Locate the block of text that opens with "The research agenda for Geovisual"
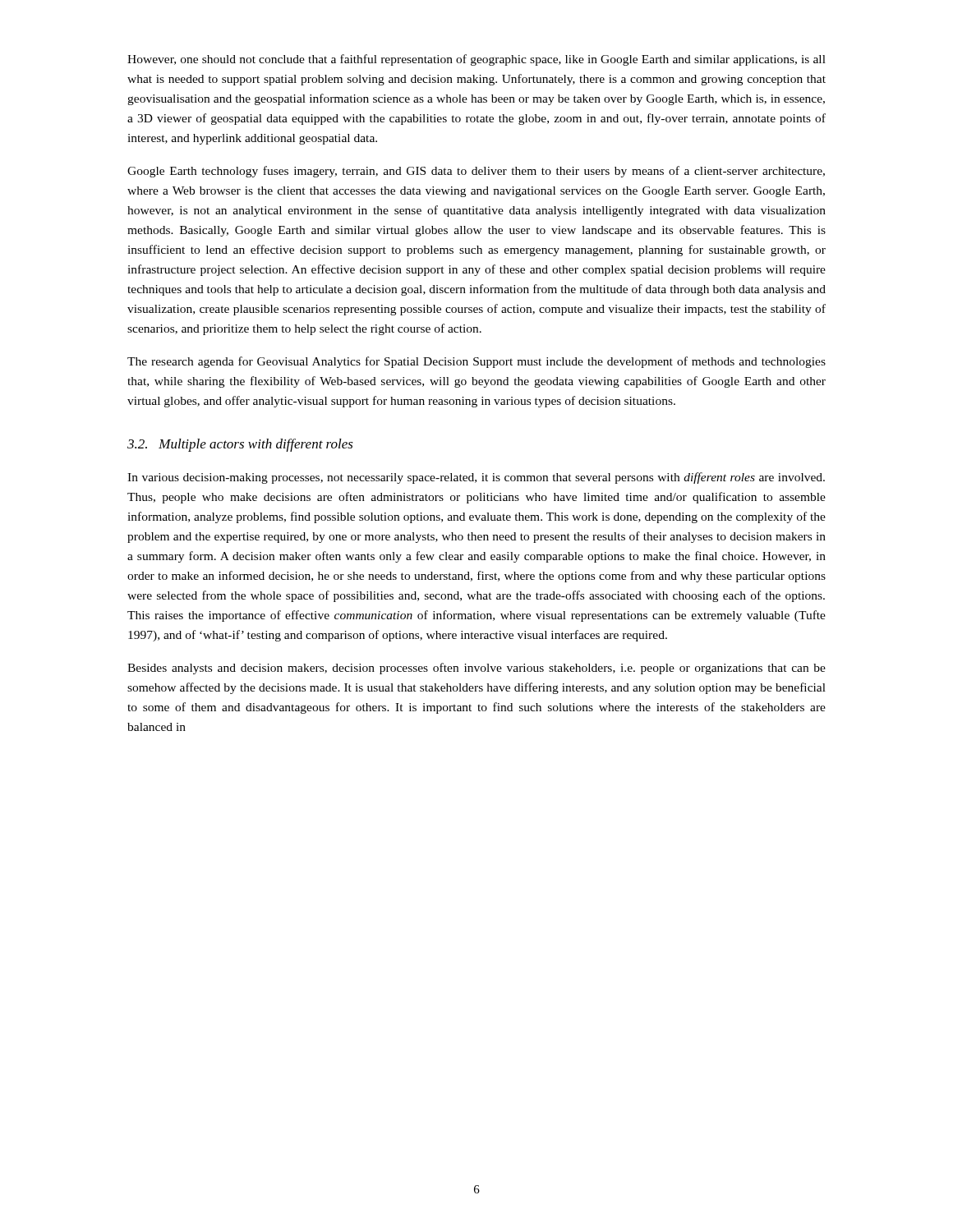The image size is (953, 1232). pos(476,381)
